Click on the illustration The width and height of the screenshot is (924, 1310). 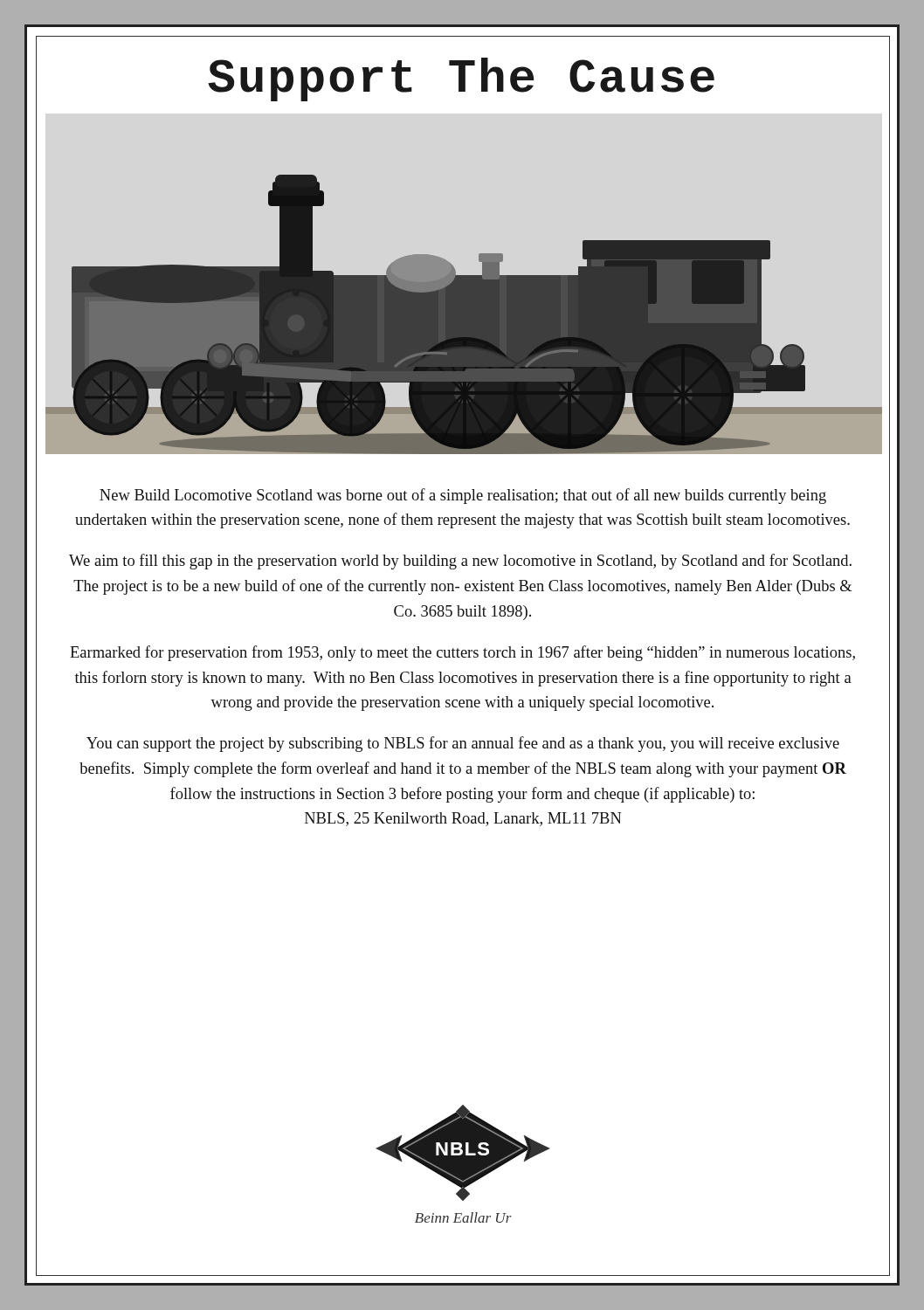(464, 284)
